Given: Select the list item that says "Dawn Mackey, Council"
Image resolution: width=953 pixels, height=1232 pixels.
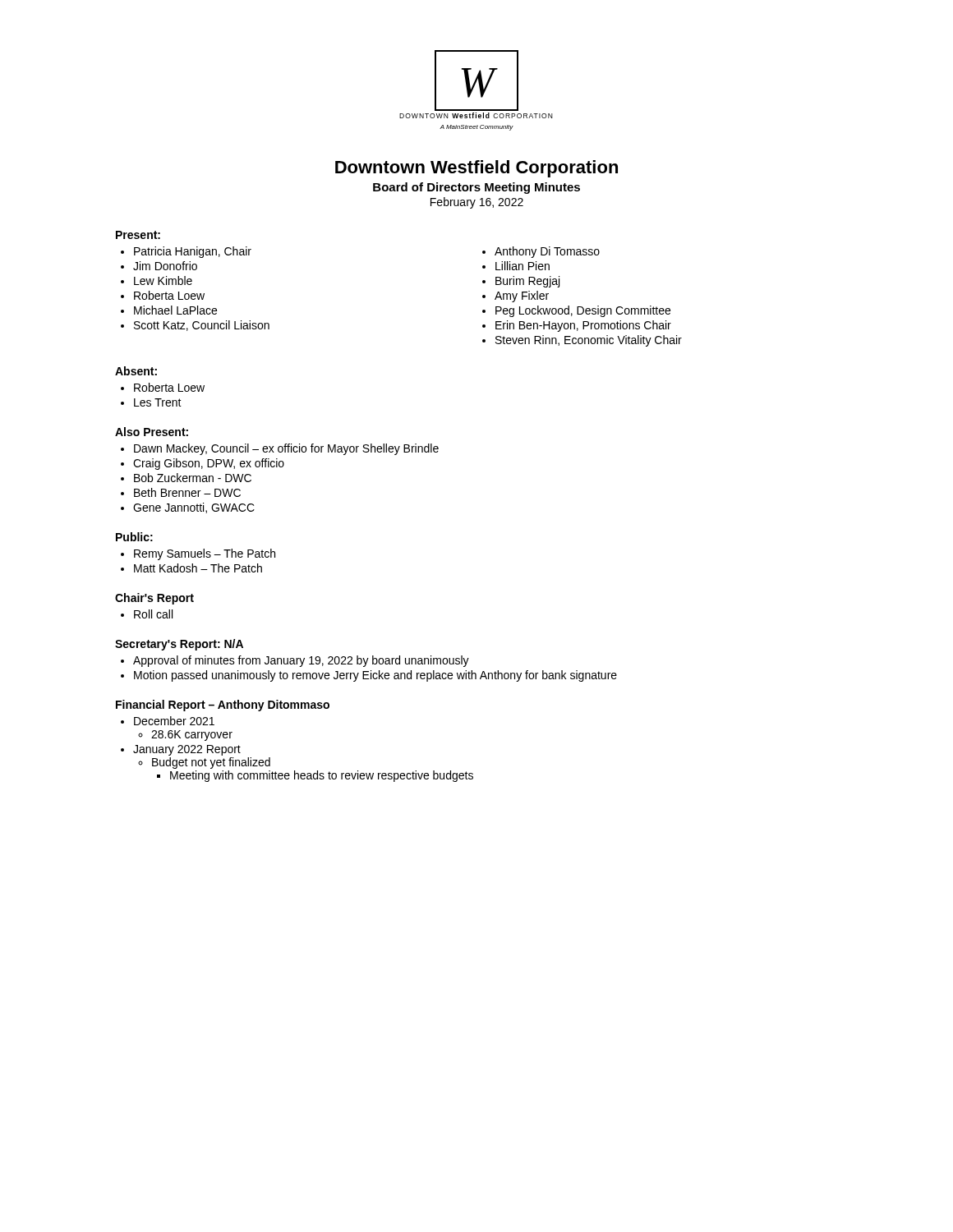Looking at the screenshot, I should pyautogui.click(x=286, y=448).
